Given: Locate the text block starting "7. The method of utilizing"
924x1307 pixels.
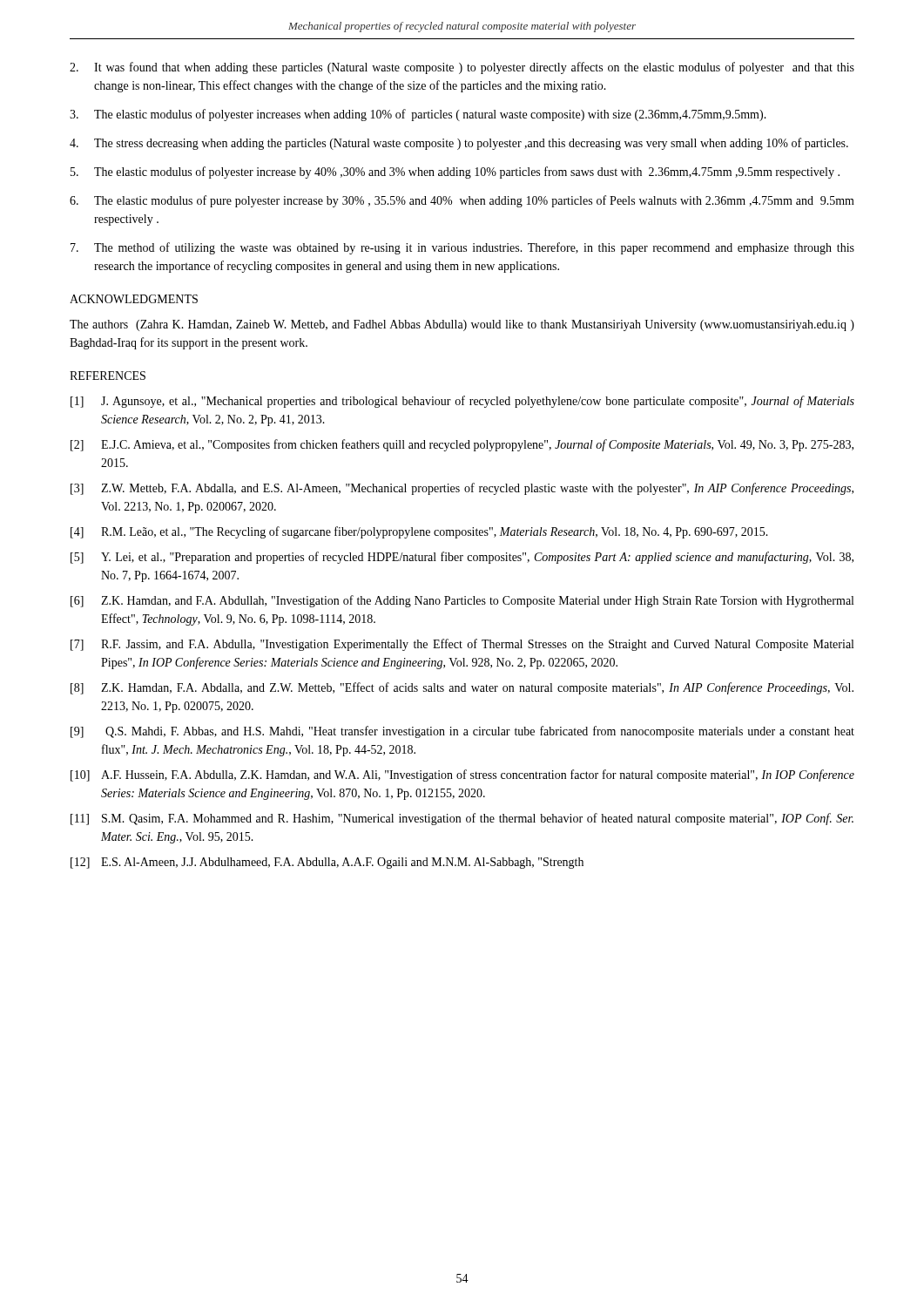Looking at the screenshot, I should [462, 257].
